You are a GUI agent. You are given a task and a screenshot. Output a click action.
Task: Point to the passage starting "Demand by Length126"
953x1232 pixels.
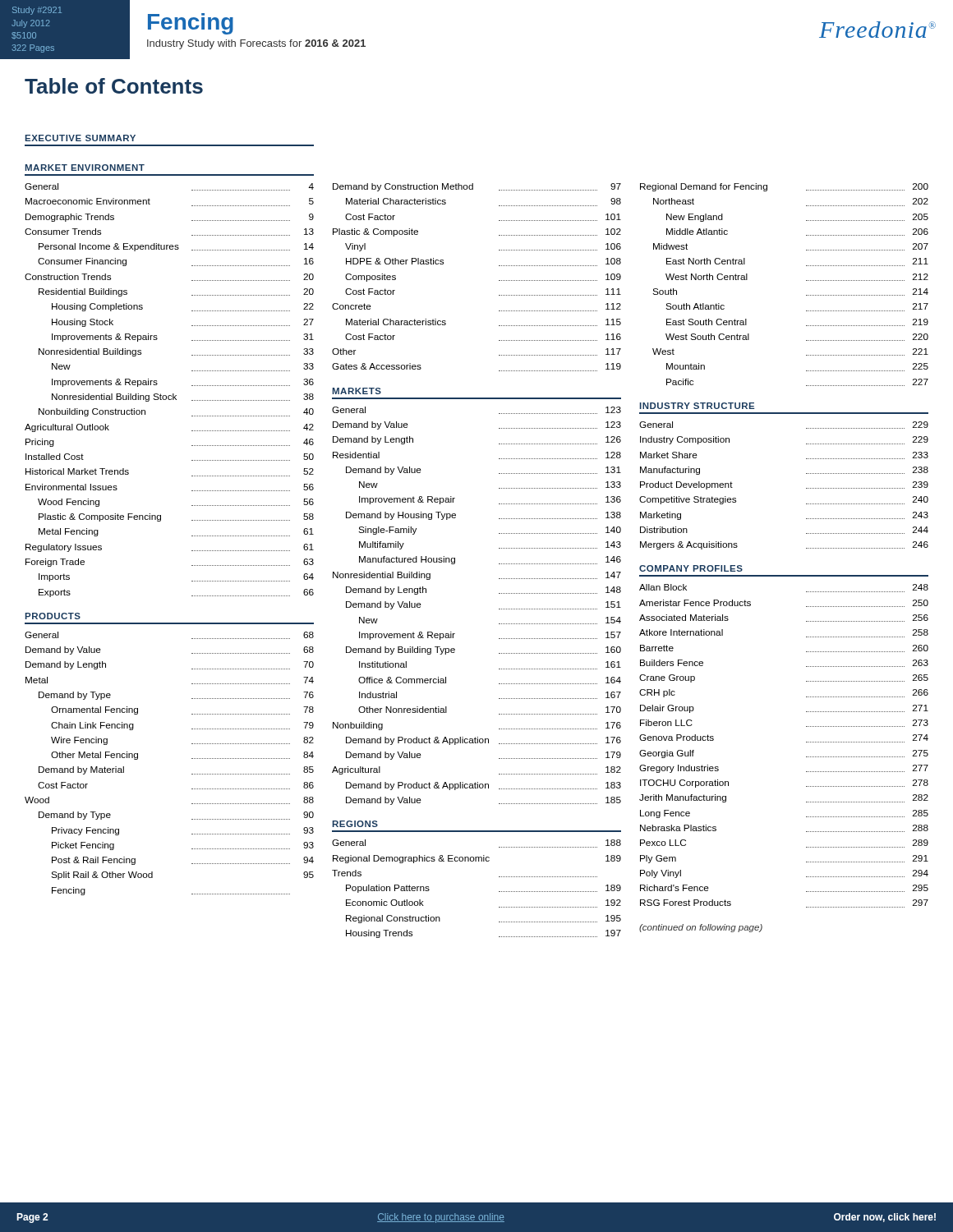click(376, 440)
